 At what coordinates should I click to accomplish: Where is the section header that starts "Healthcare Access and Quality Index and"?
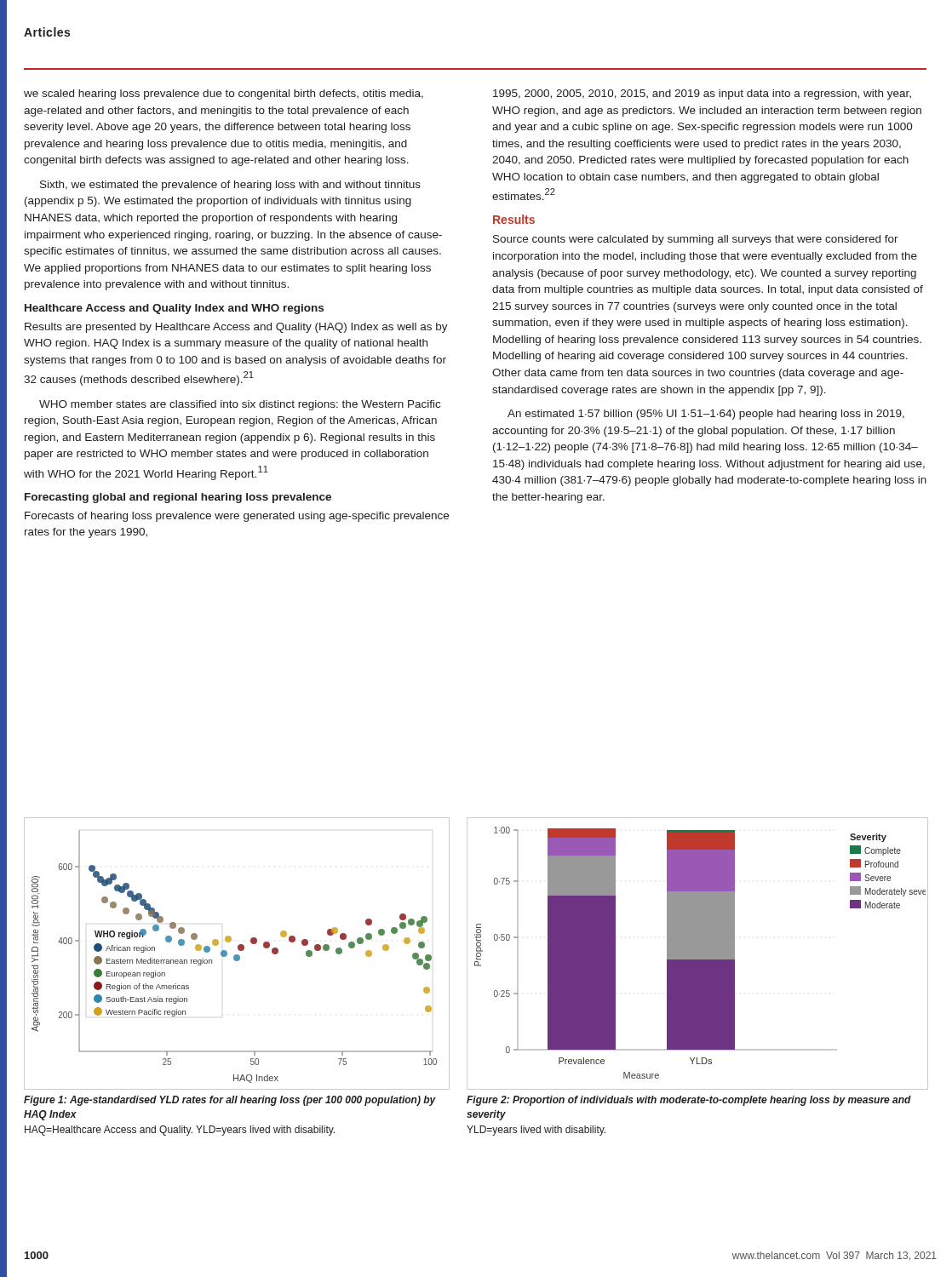(x=174, y=308)
